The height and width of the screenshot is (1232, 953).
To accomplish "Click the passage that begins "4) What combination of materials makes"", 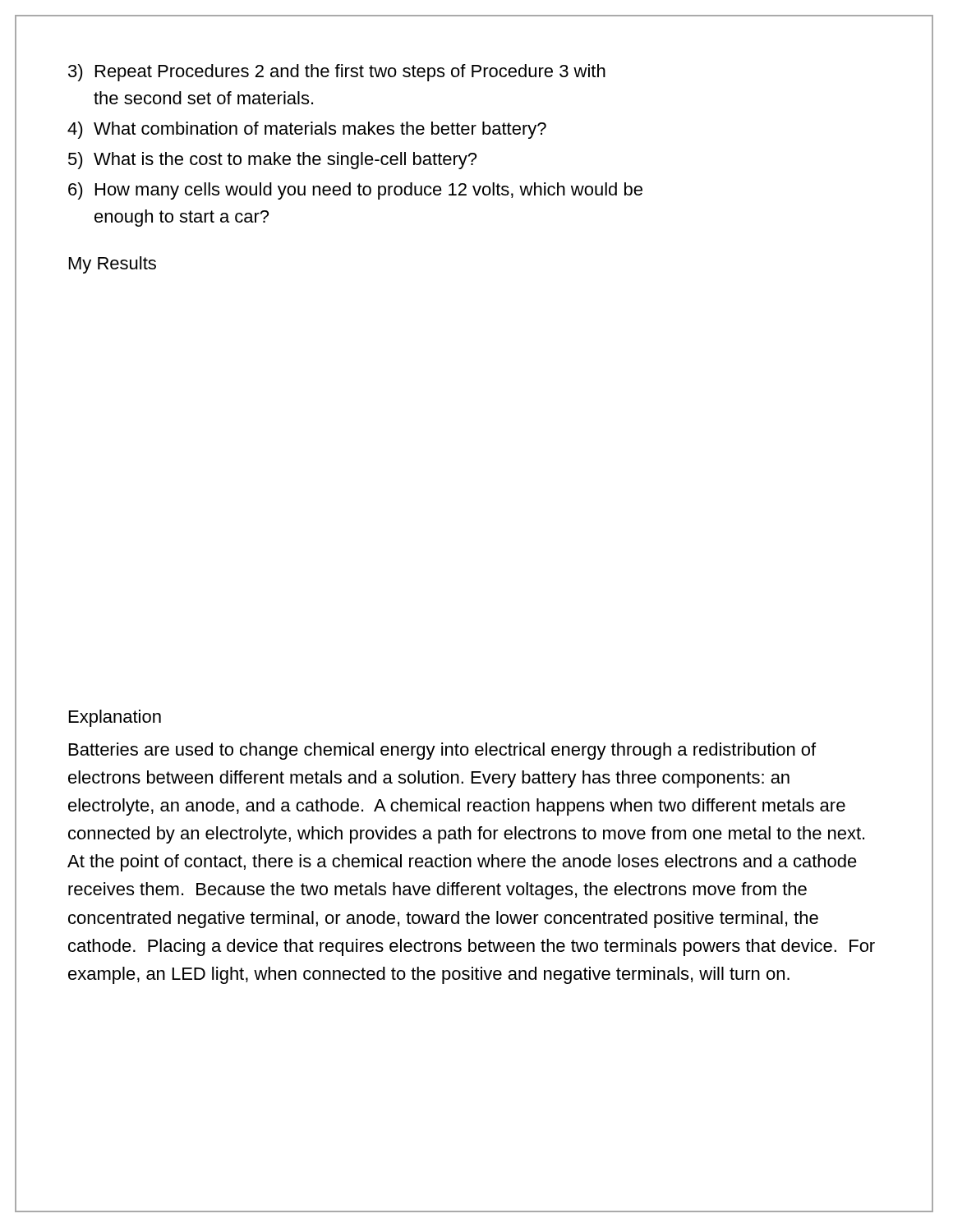I will click(474, 128).
